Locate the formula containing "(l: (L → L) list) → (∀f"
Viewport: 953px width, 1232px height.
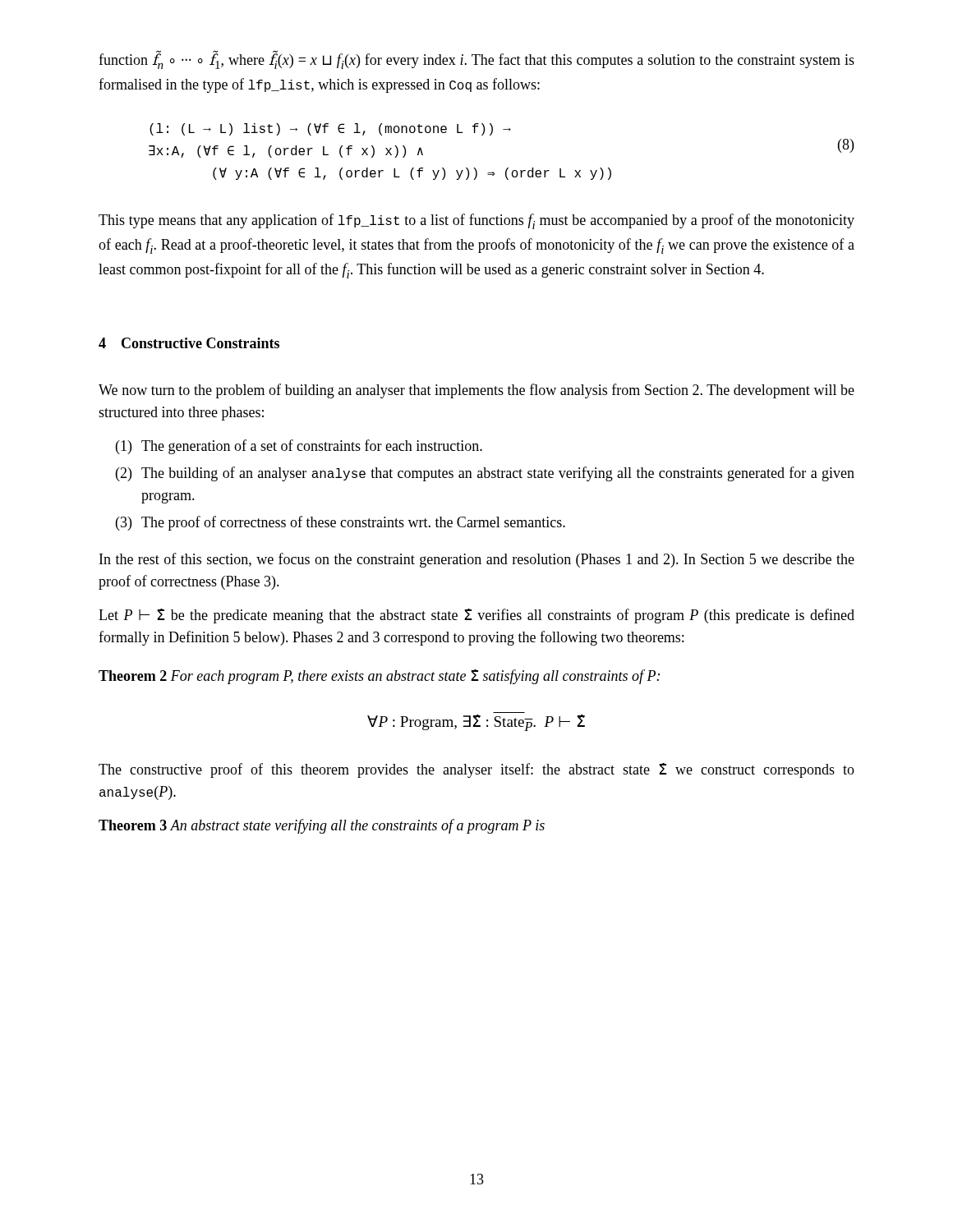click(x=330, y=129)
